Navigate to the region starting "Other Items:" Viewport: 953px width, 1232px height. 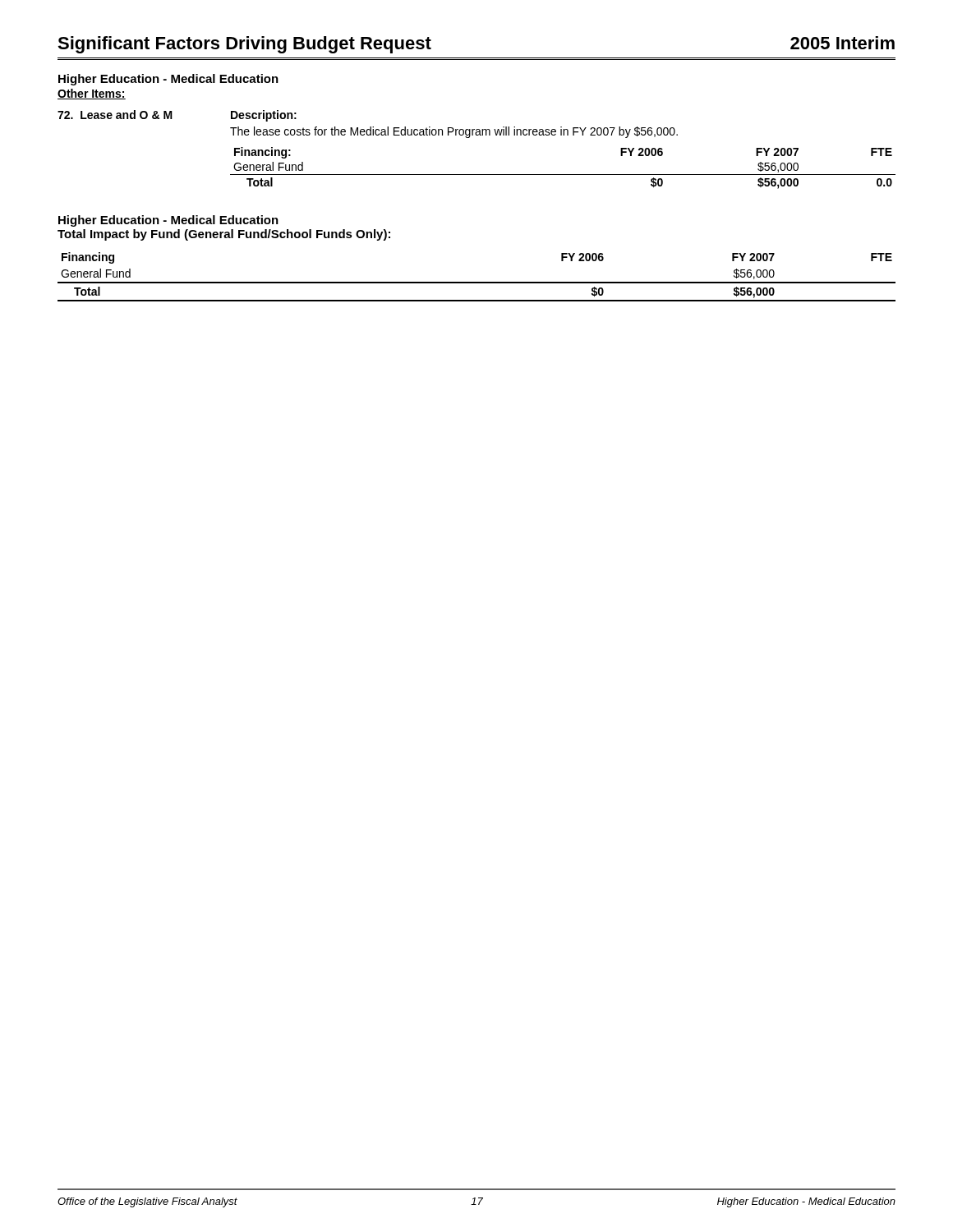pos(91,94)
